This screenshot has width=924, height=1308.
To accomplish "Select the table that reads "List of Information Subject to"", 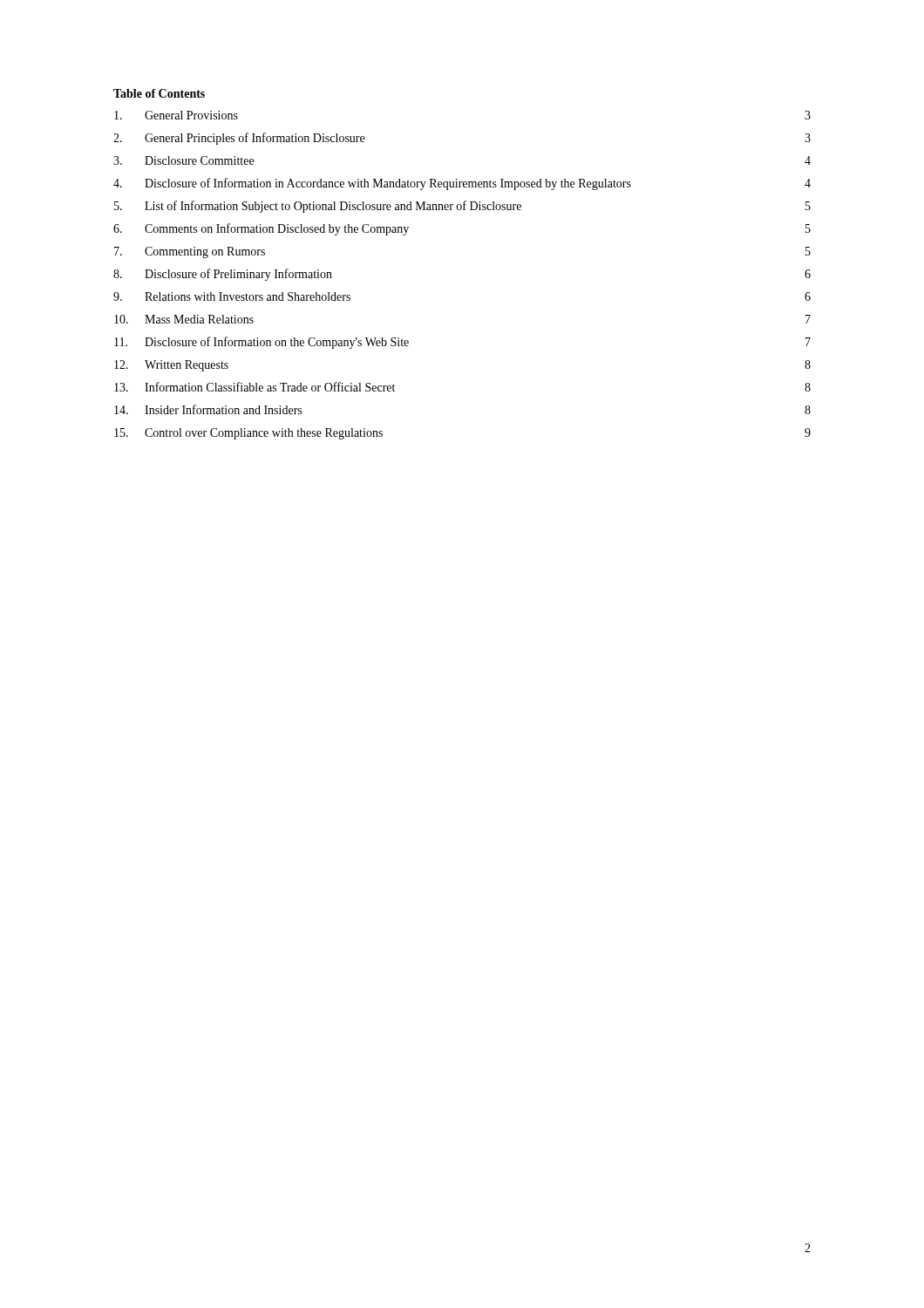I will click(x=462, y=275).
